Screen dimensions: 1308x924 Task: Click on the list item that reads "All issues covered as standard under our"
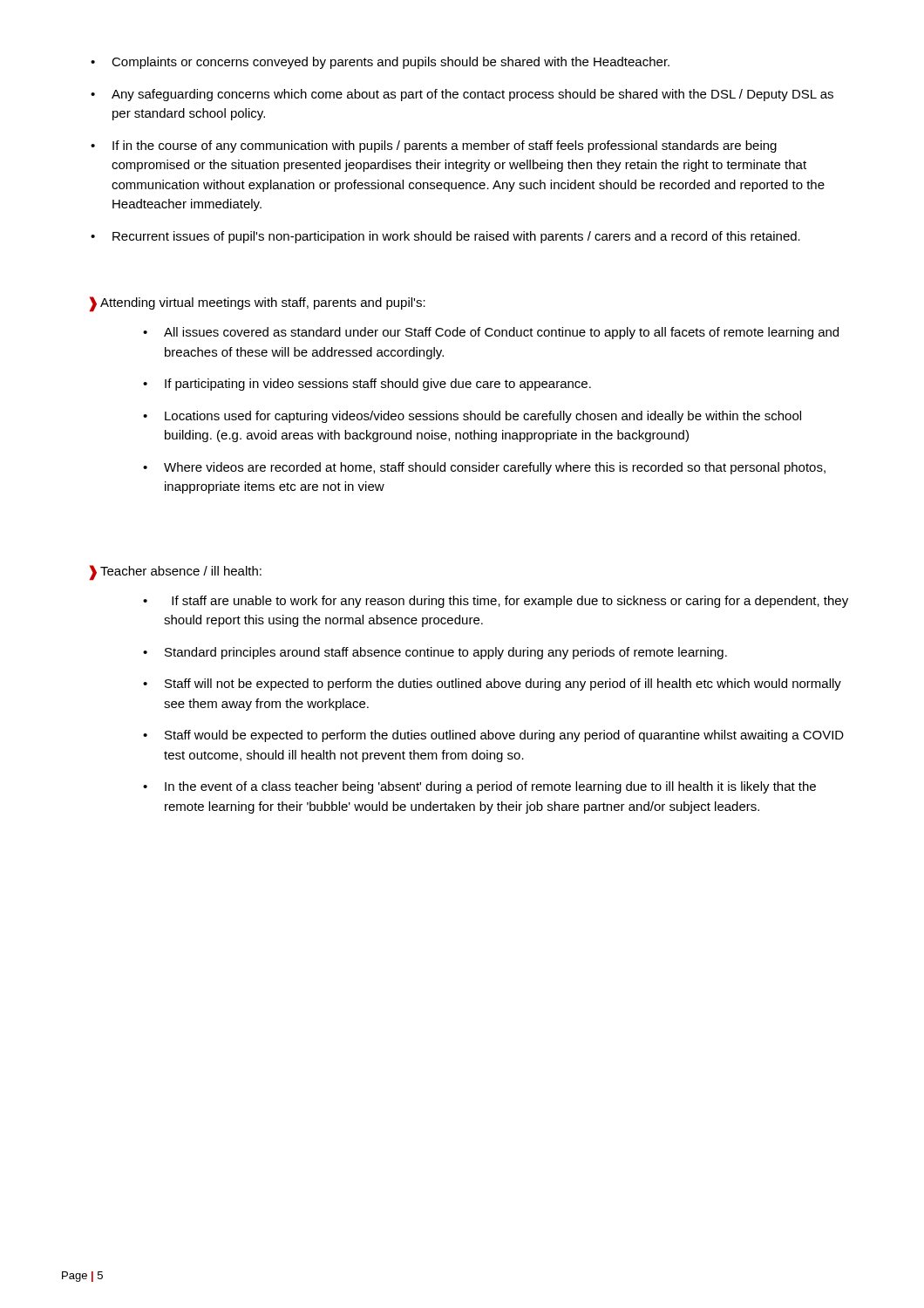coord(497,342)
